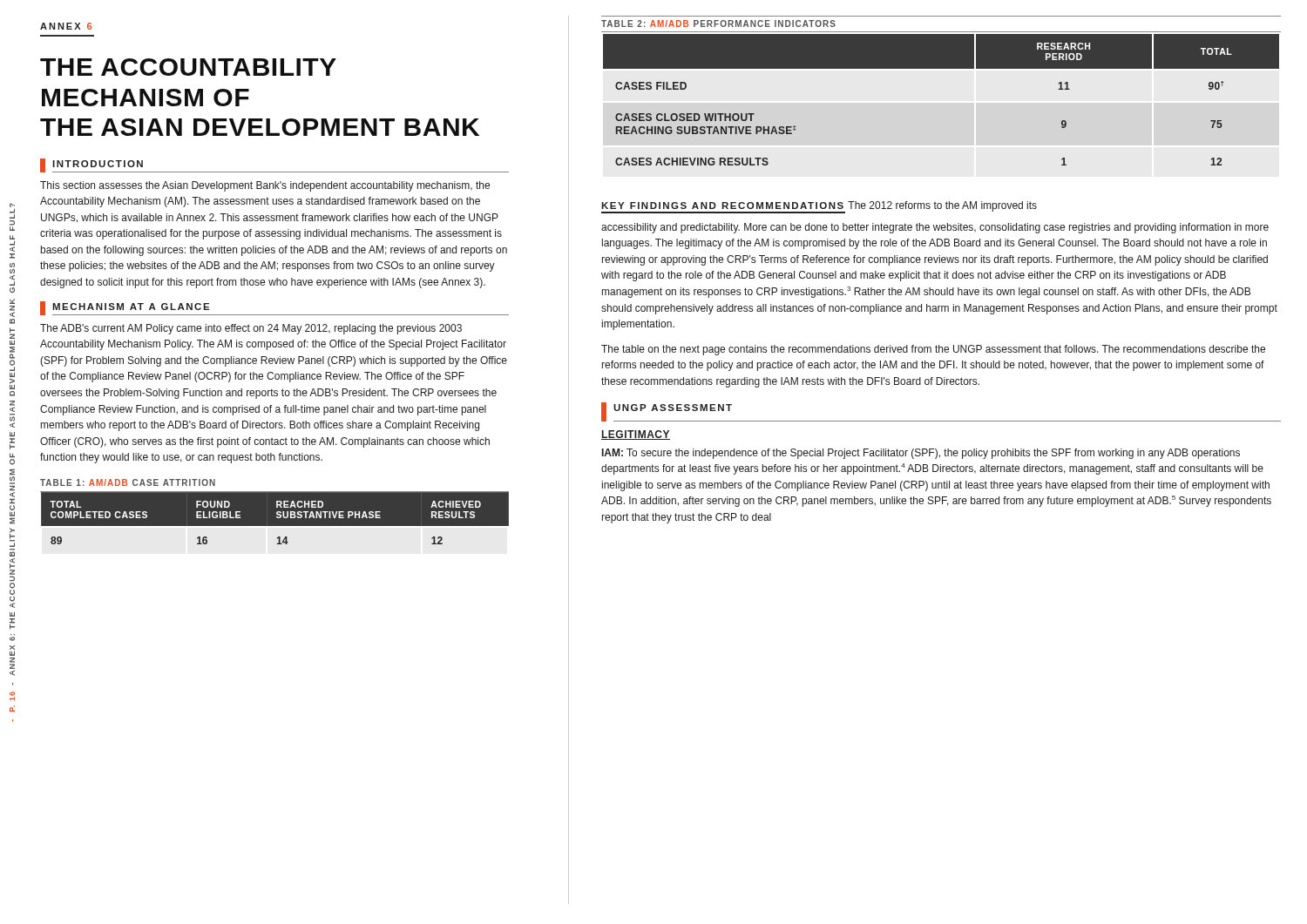1307x924 pixels.
Task: Click on the table containing "ACHIEVED RESULTS"
Action: point(274,517)
